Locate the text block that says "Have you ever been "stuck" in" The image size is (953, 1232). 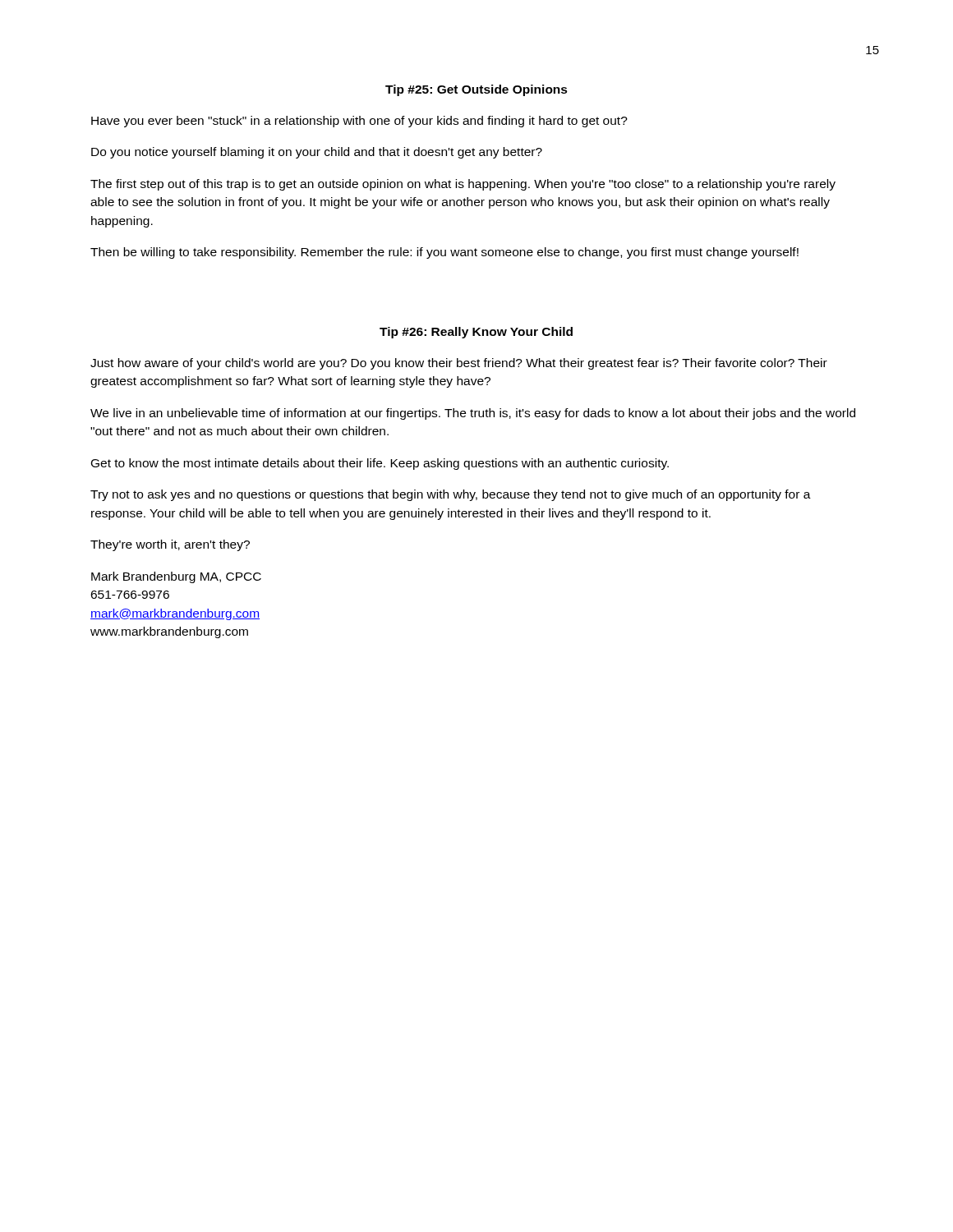359,120
